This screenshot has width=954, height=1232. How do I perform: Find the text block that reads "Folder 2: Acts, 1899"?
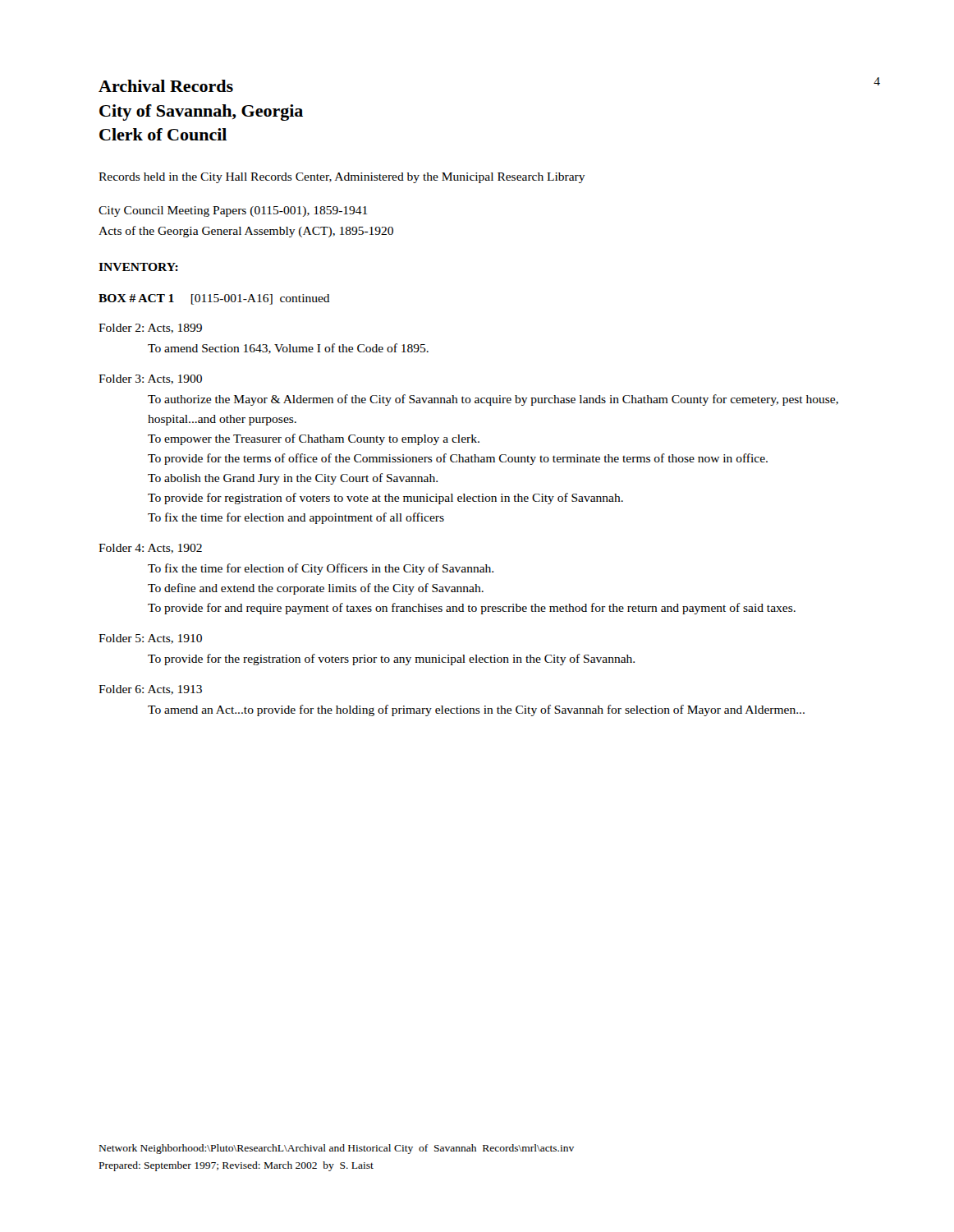[x=150, y=329]
